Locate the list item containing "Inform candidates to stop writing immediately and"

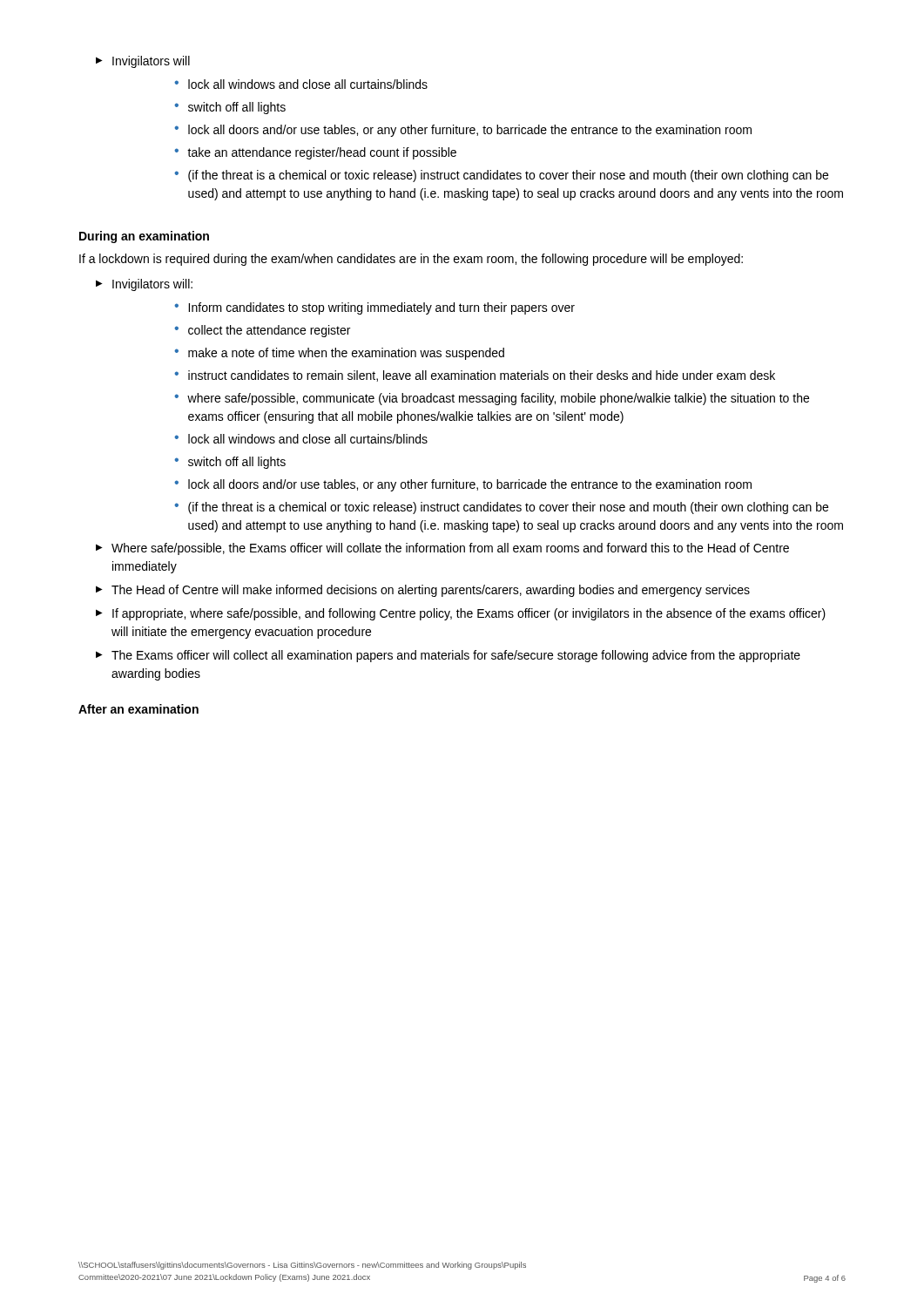(x=510, y=308)
